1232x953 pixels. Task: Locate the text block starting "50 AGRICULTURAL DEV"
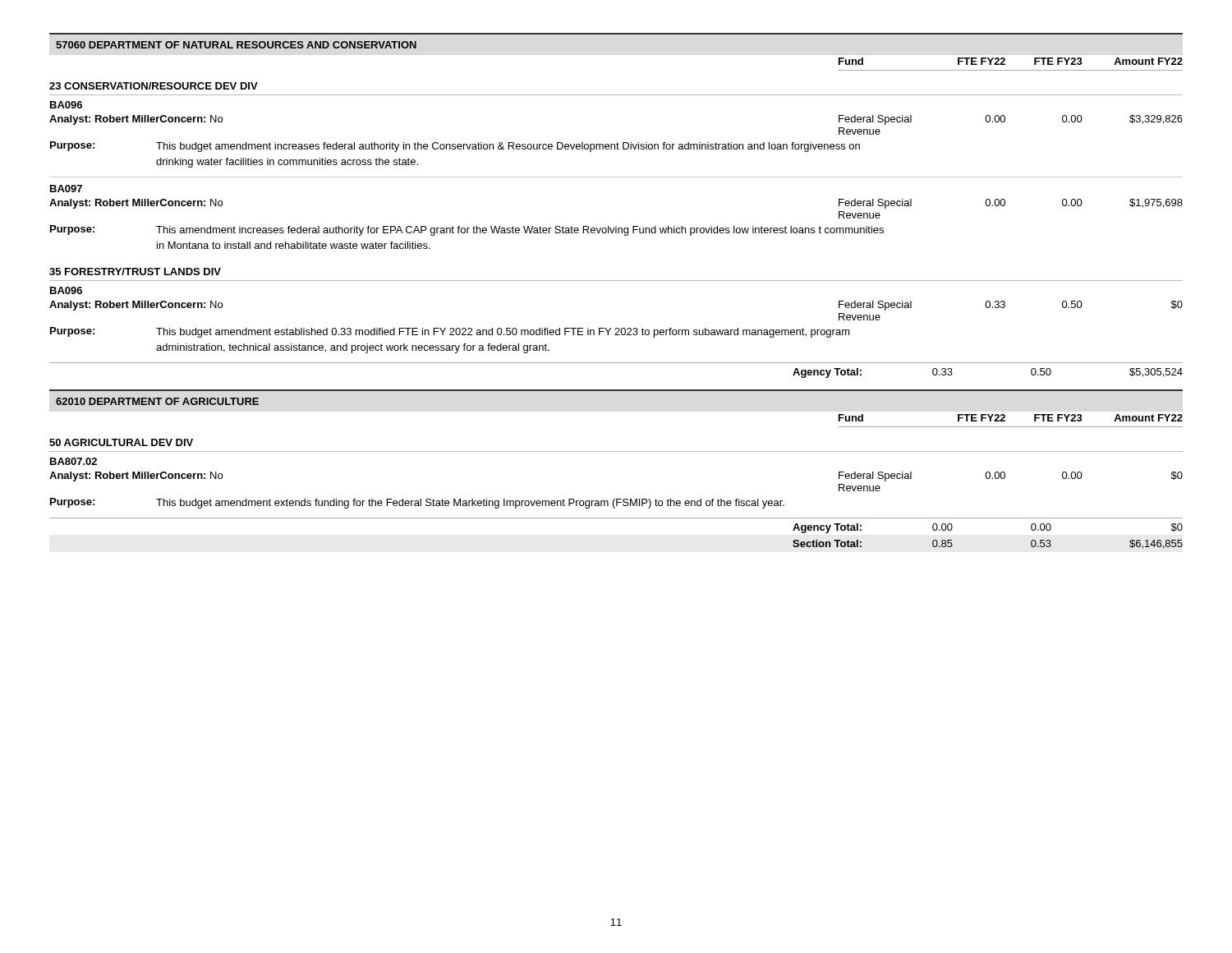pos(121,442)
